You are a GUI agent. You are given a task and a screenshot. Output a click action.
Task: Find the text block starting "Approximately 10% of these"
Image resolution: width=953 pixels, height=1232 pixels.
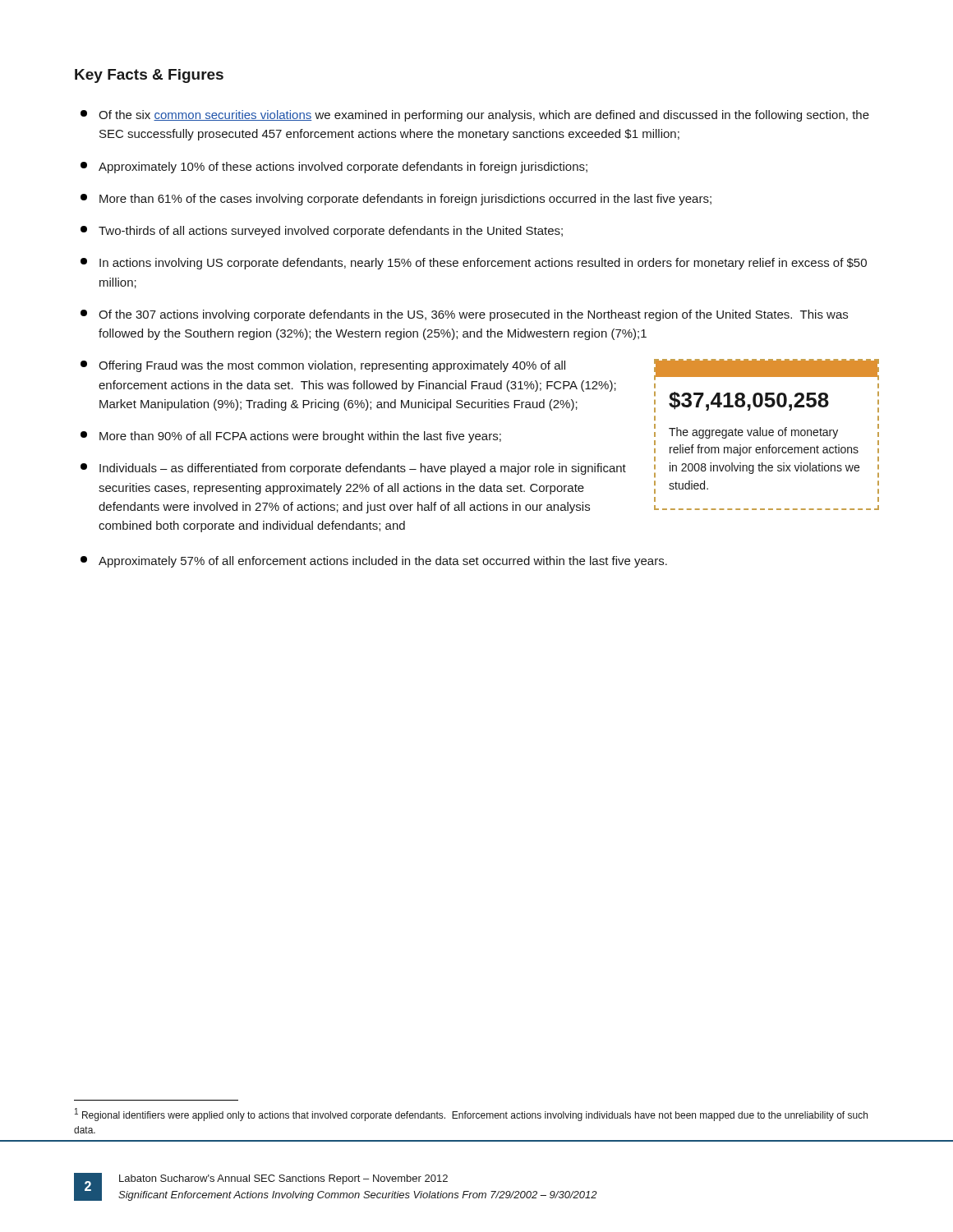pyautogui.click(x=480, y=166)
